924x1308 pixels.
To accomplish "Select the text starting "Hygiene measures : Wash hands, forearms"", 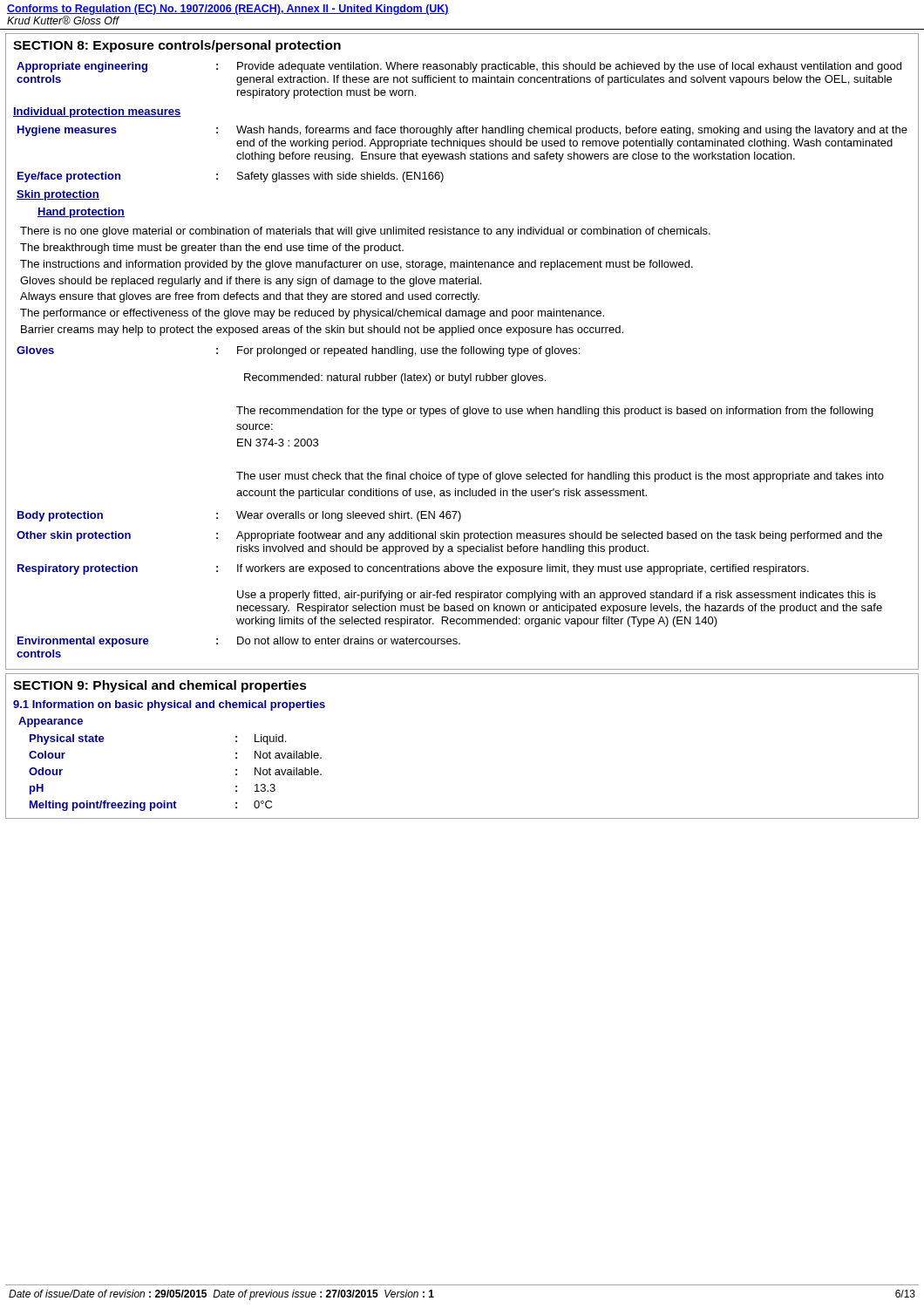I will pos(462,143).
